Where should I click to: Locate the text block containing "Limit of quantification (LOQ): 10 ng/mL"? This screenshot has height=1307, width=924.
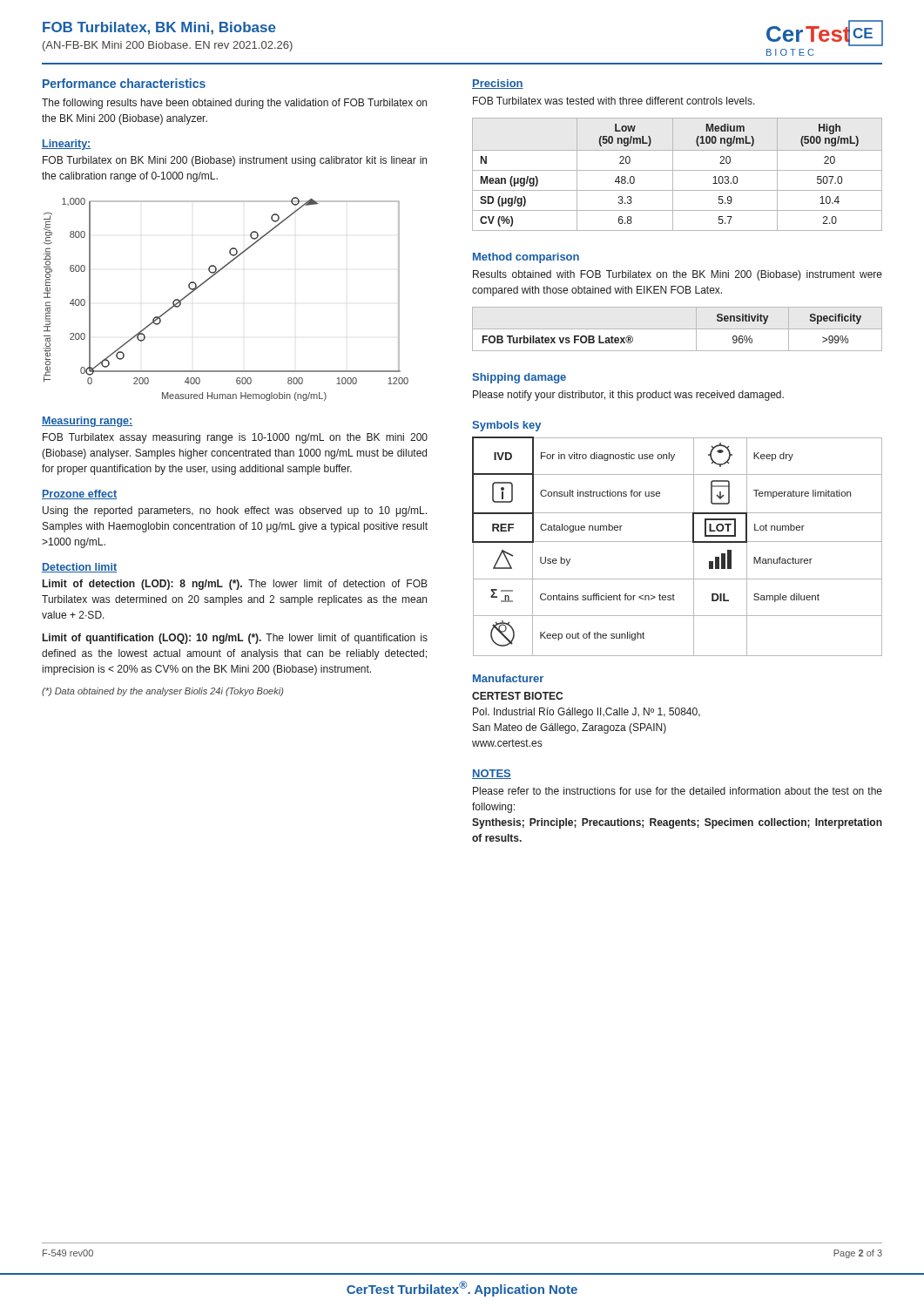tap(235, 654)
